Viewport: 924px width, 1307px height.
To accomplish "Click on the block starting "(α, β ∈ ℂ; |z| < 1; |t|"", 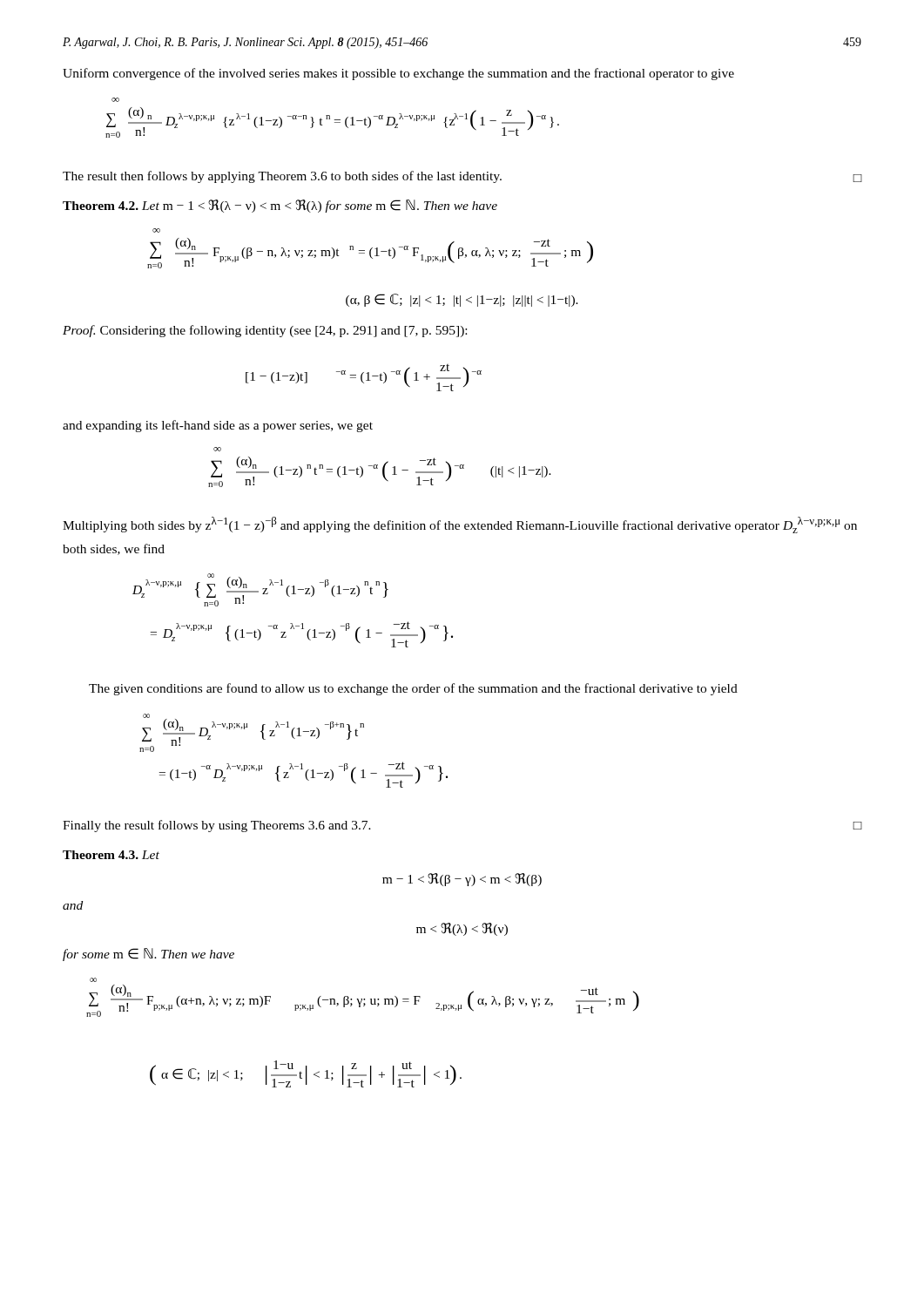I will [462, 300].
